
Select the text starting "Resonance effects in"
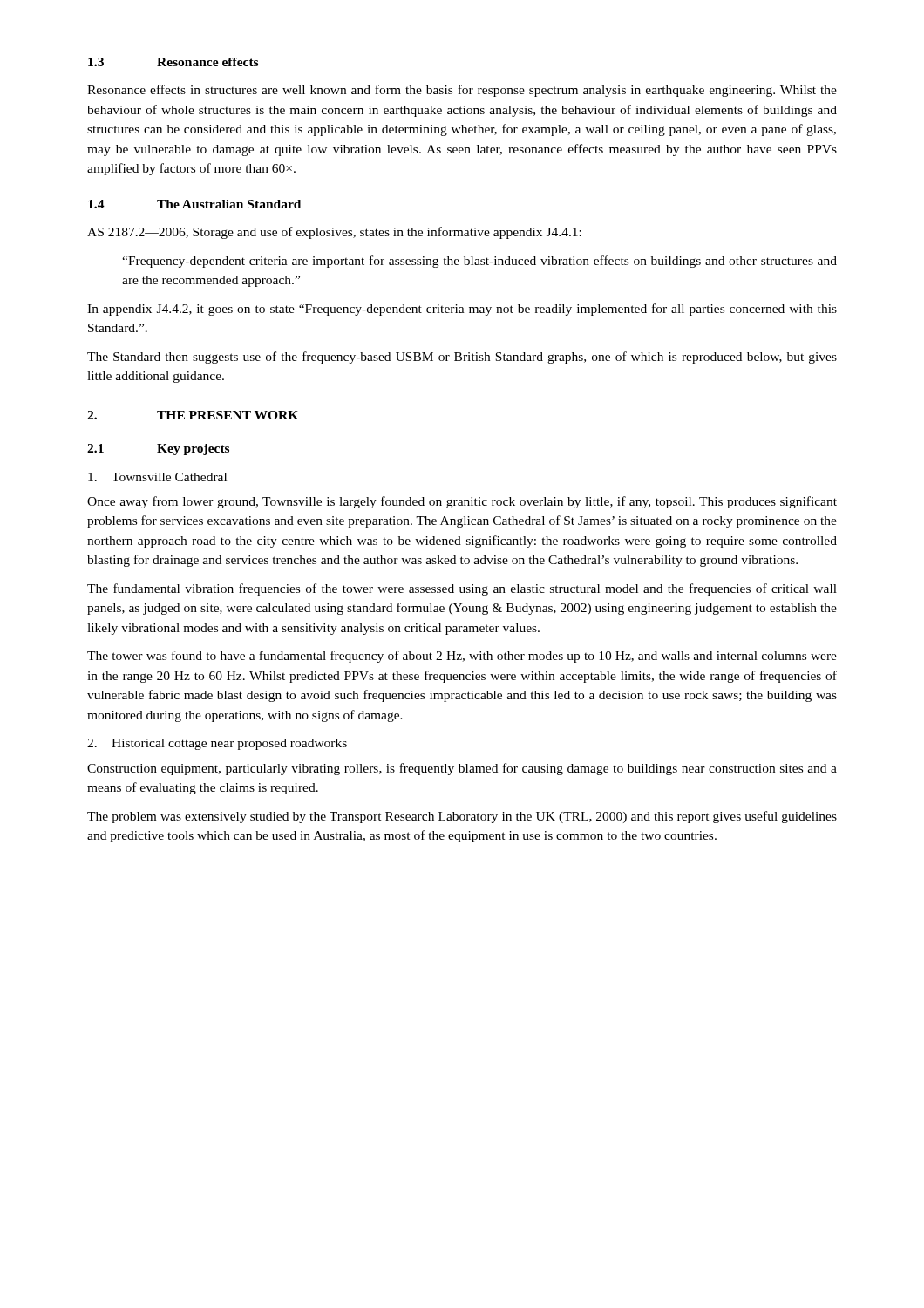coord(462,130)
